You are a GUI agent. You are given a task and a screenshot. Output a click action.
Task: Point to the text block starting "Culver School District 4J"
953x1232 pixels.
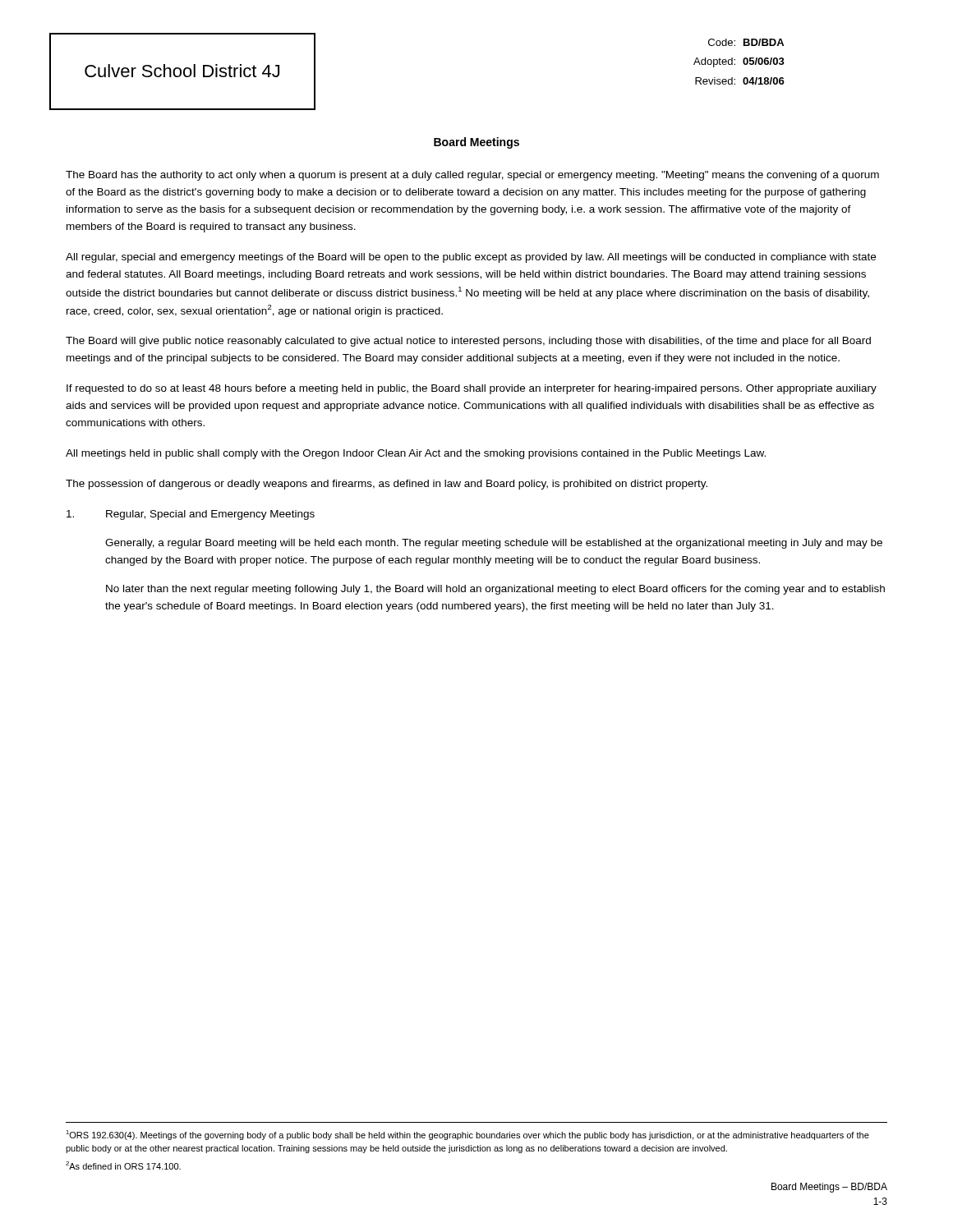(x=182, y=71)
